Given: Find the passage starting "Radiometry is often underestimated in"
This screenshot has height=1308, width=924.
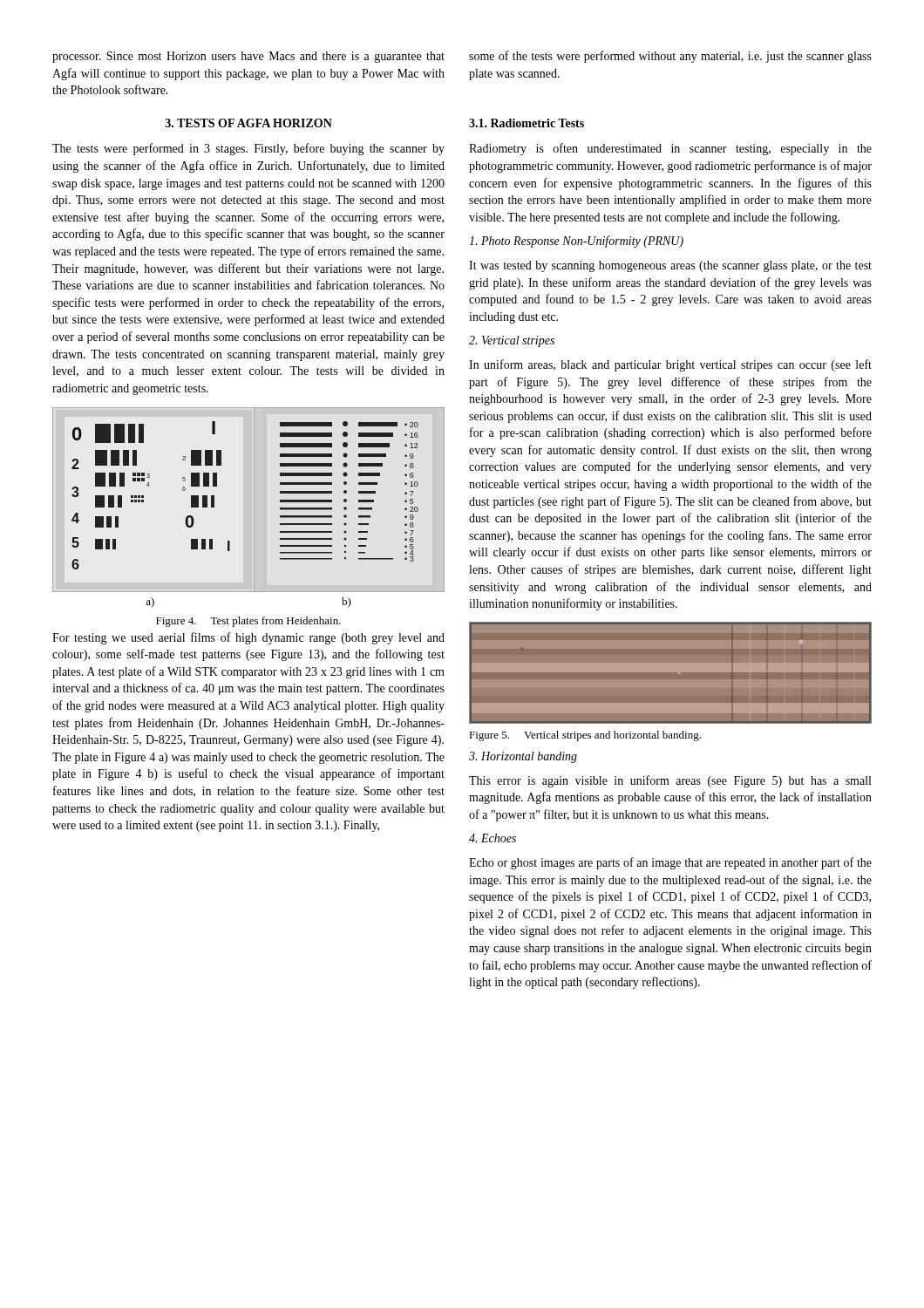Looking at the screenshot, I should click(x=670, y=183).
